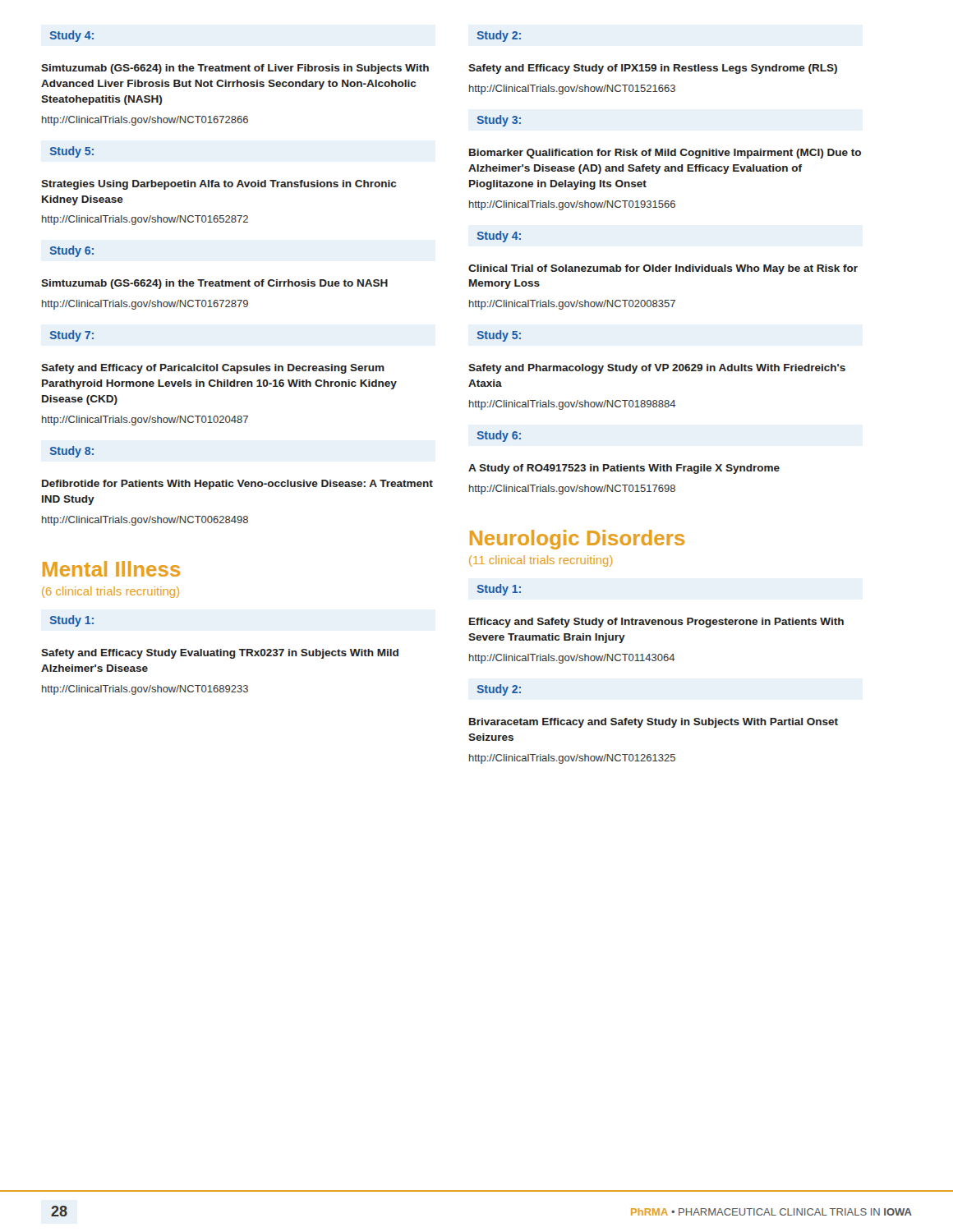The height and width of the screenshot is (1232, 953).
Task: Select the text block containing "Safety and Efficacy Study Evaluating"
Action: point(220,654)
